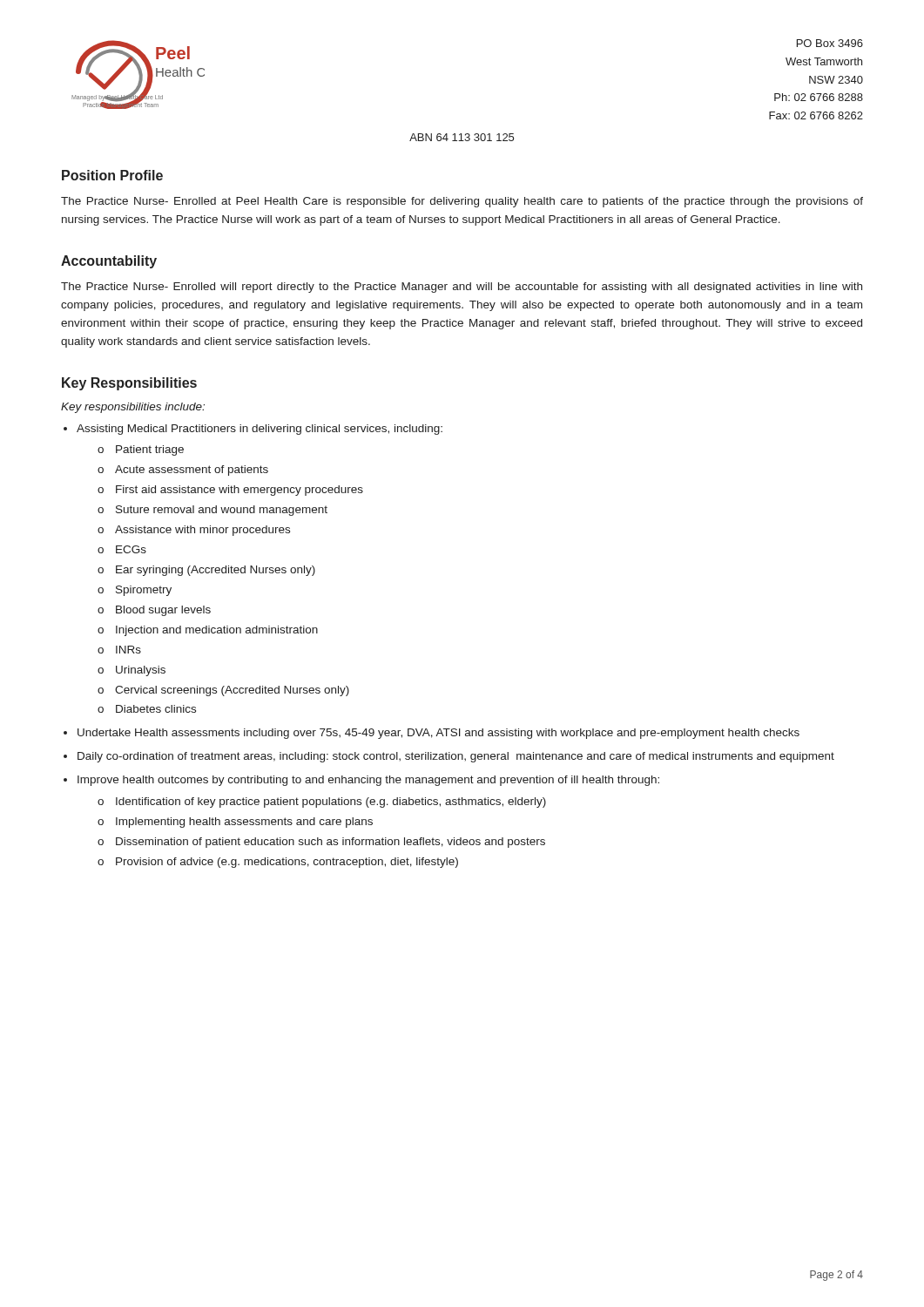
Task: Point to the text block starting "Key responsibilities include:"
Action: [x=133, y=406]
